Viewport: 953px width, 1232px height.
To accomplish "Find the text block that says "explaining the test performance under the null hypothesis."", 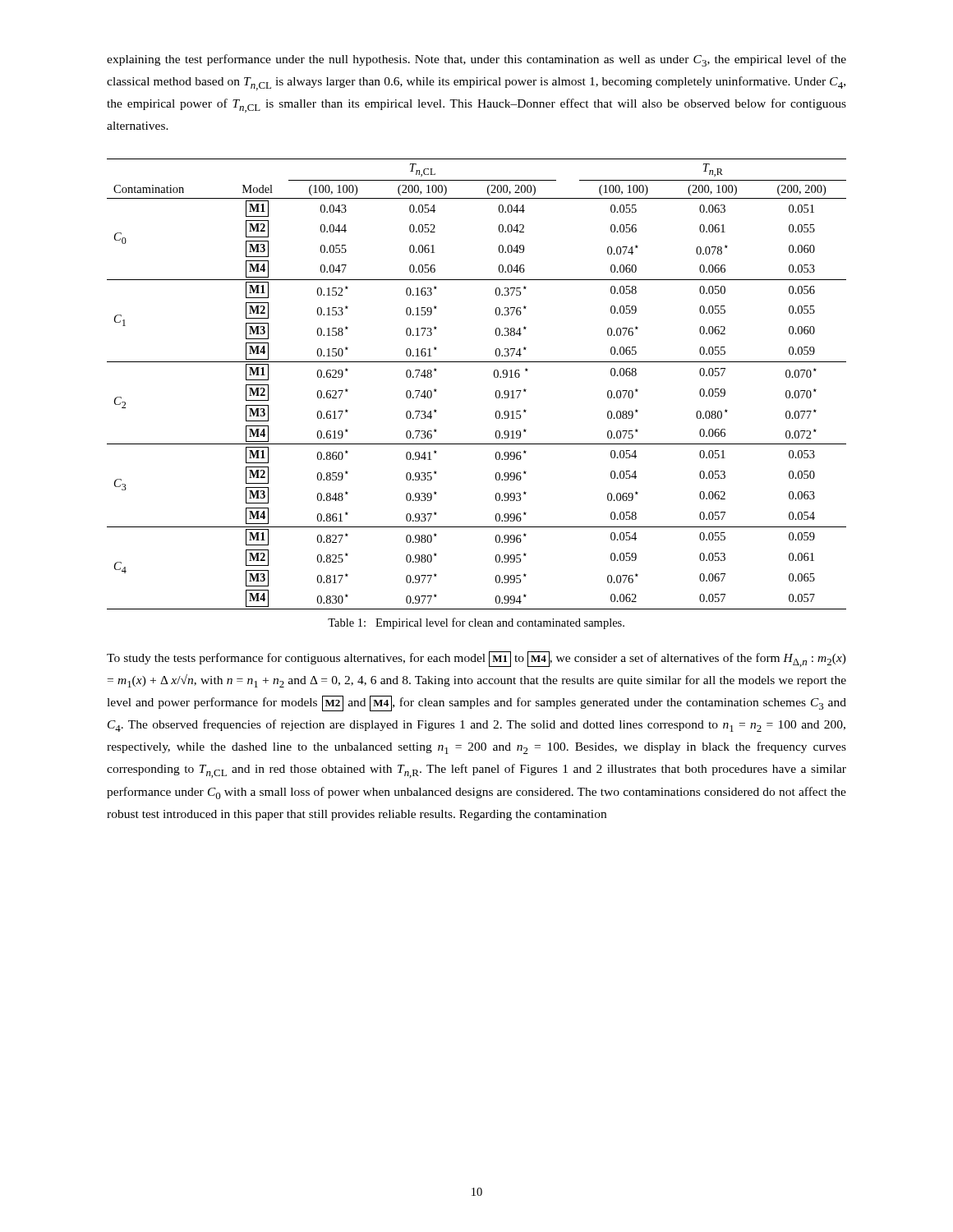I will tap(476, 92).
